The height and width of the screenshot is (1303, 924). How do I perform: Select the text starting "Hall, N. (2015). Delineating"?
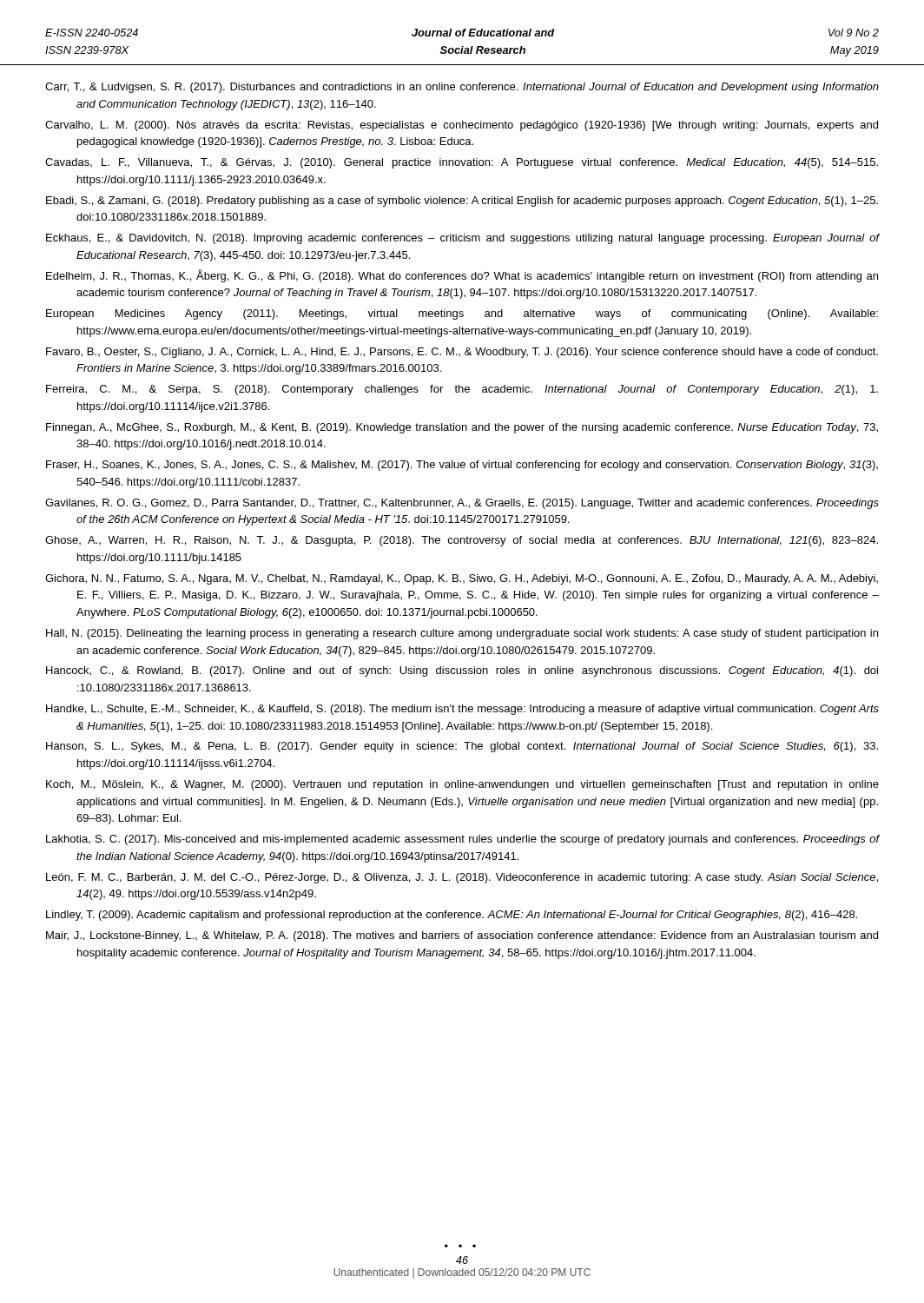click(x=462, y=641)
